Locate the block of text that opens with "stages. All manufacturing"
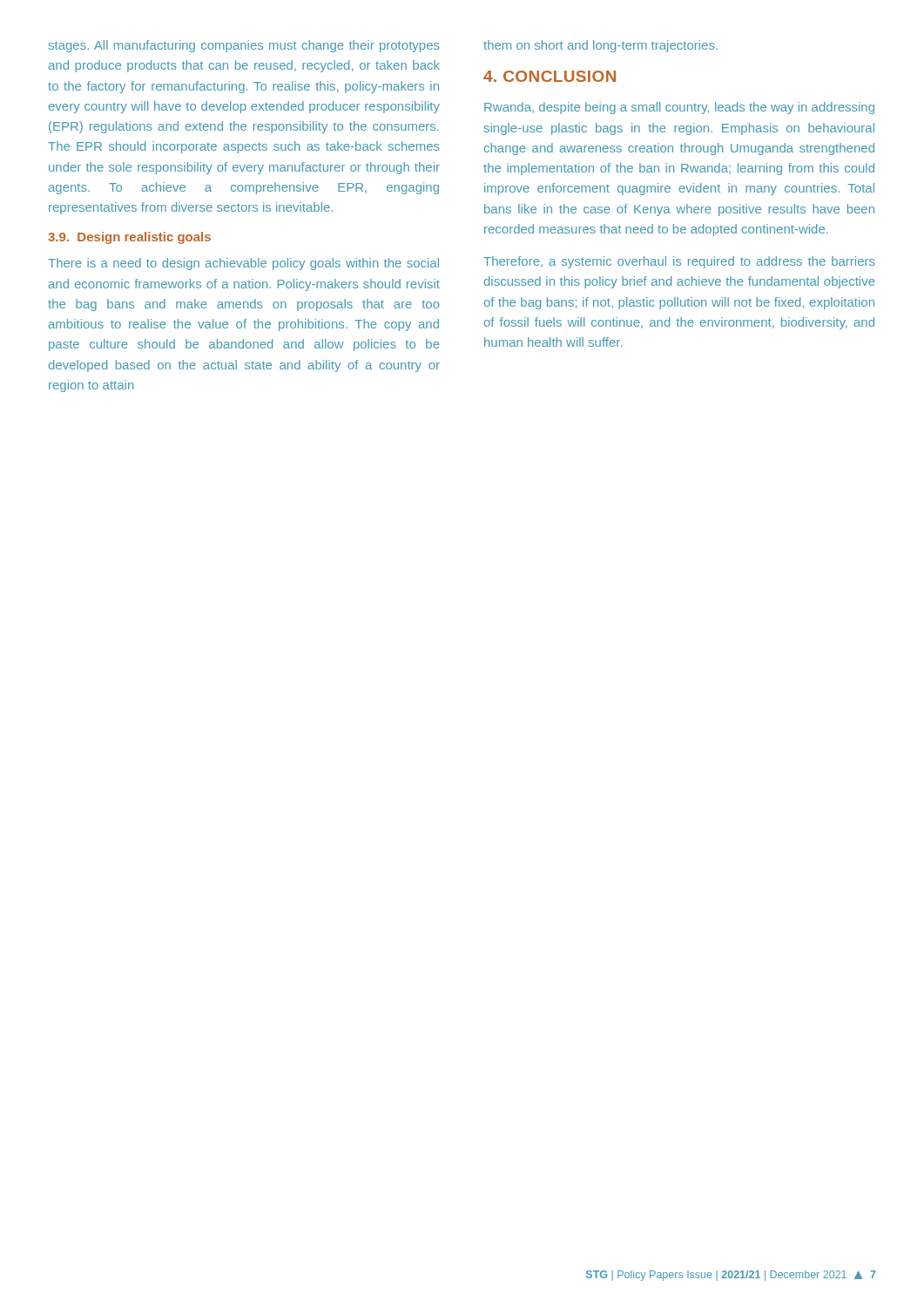The image size is (924, 1307). 244,126
